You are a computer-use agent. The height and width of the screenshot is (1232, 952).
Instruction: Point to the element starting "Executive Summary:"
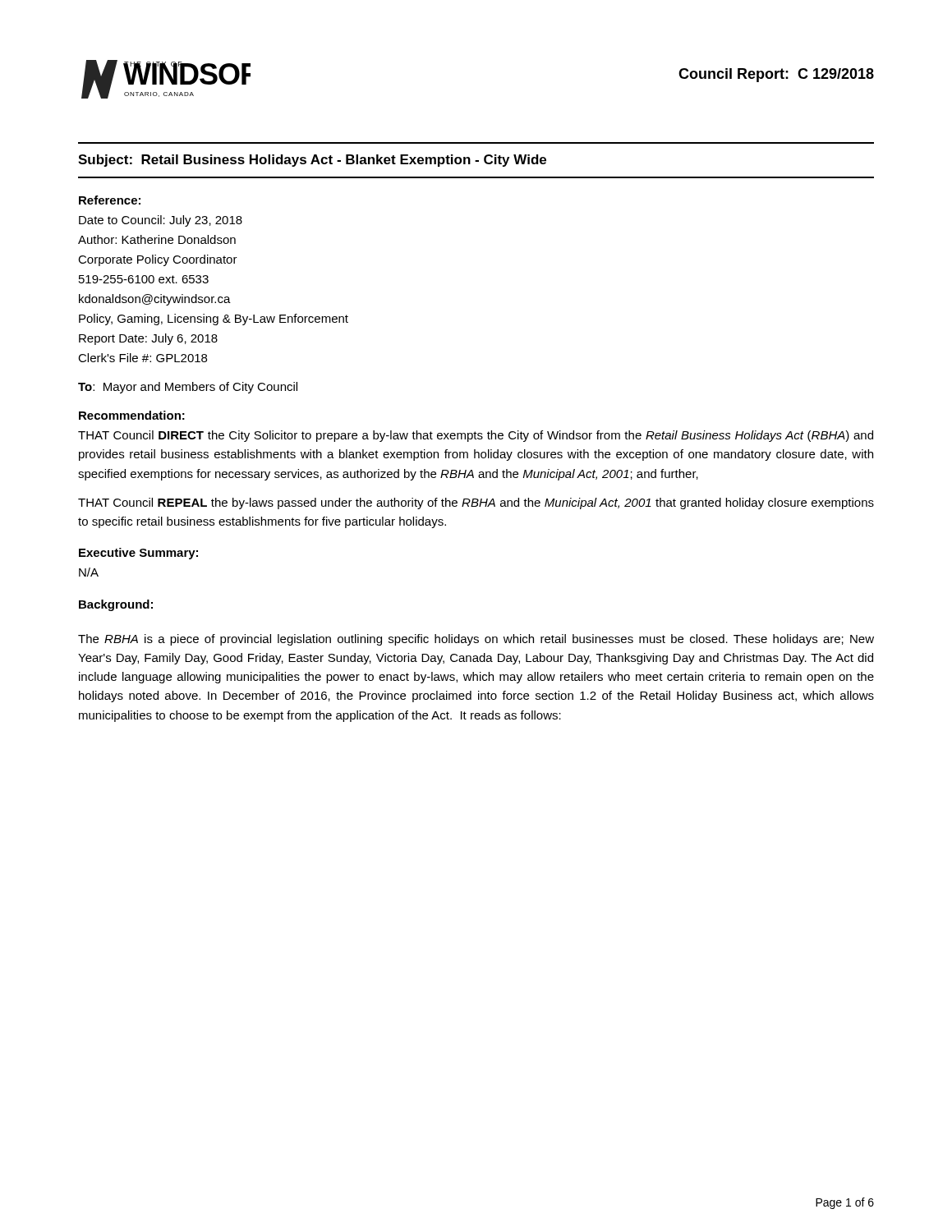[x=139, y=553]
